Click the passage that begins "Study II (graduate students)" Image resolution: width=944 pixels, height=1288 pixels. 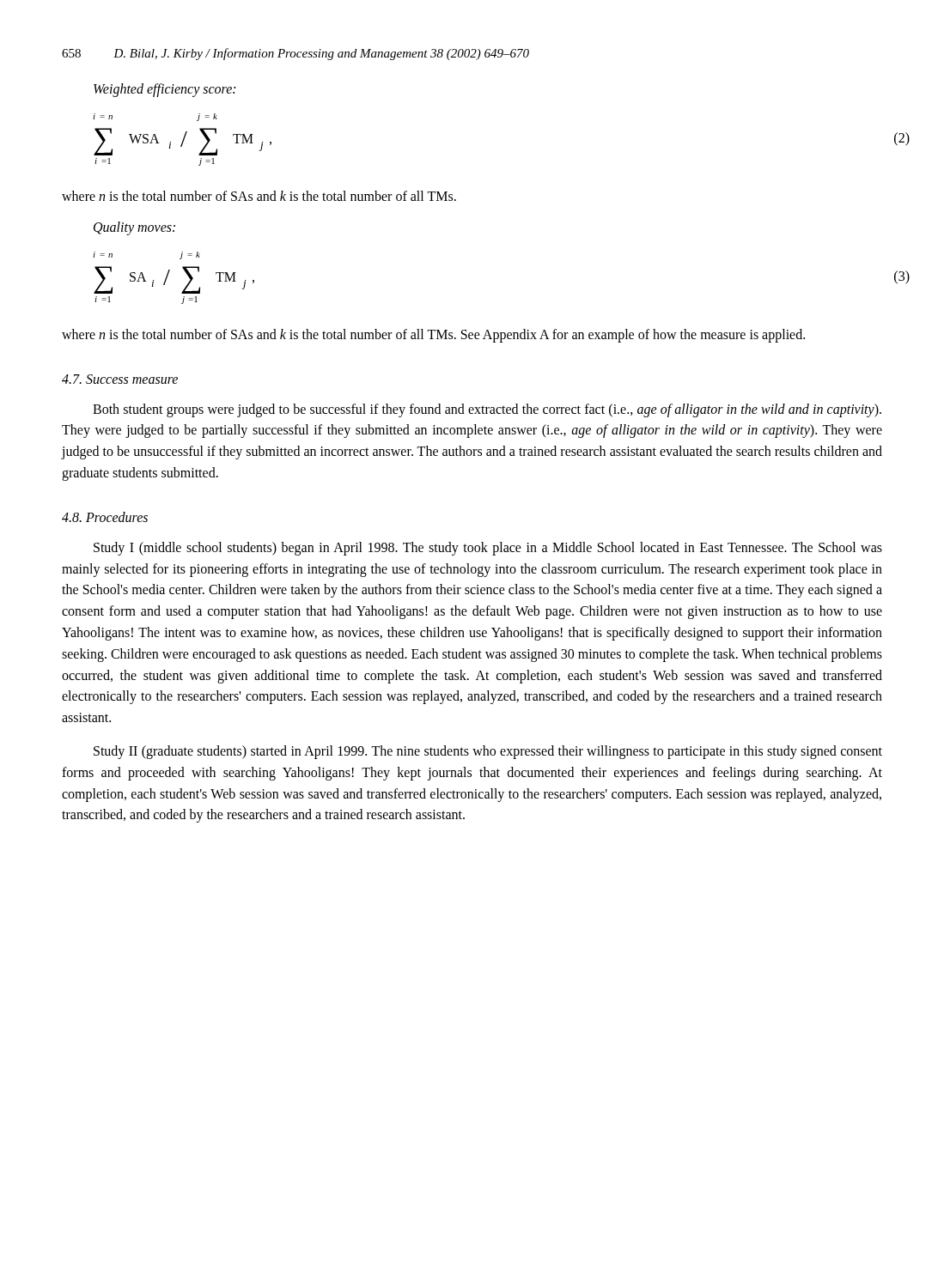tap(472, 783)
